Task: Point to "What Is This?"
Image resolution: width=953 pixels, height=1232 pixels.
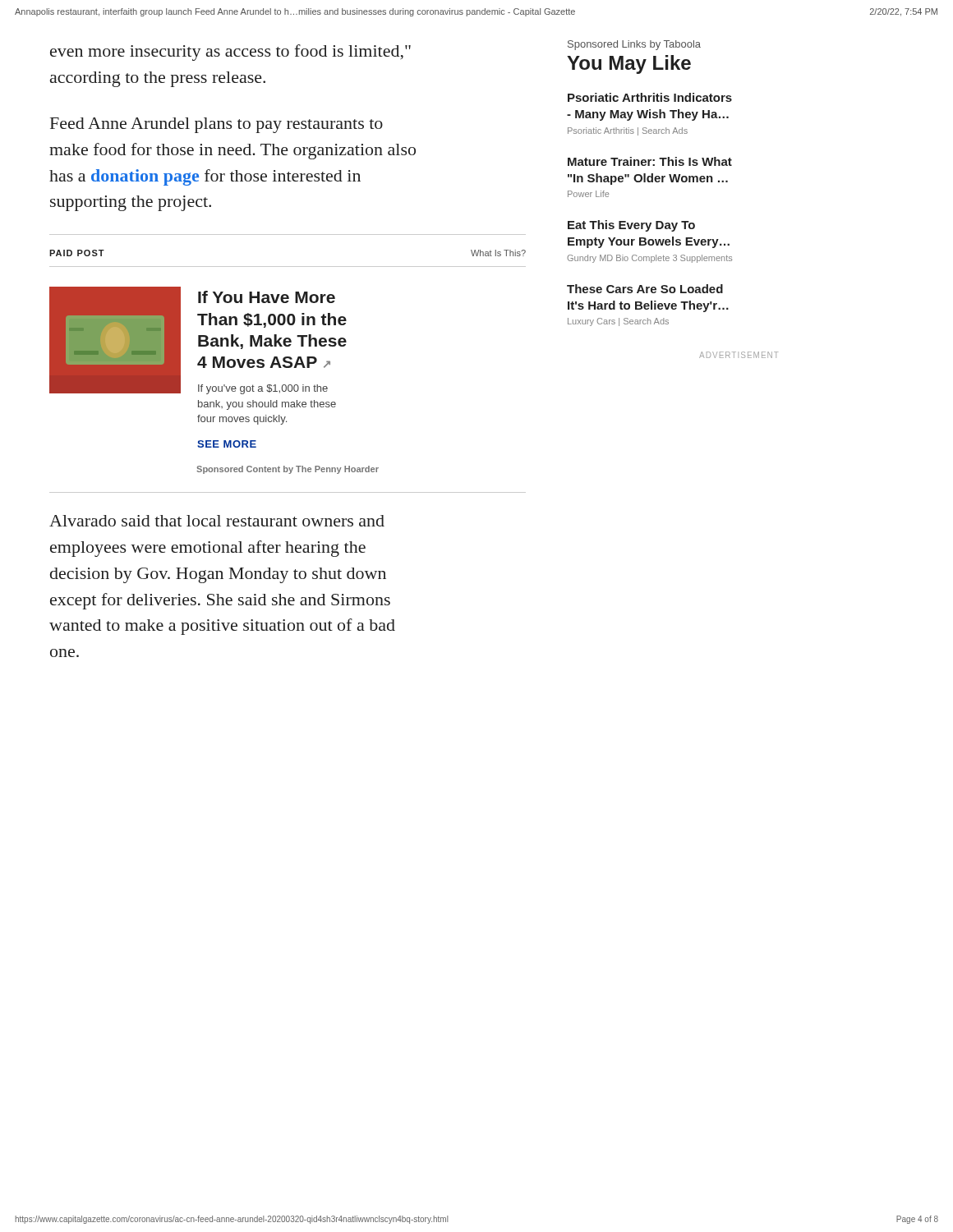Action: coord(498,253)
